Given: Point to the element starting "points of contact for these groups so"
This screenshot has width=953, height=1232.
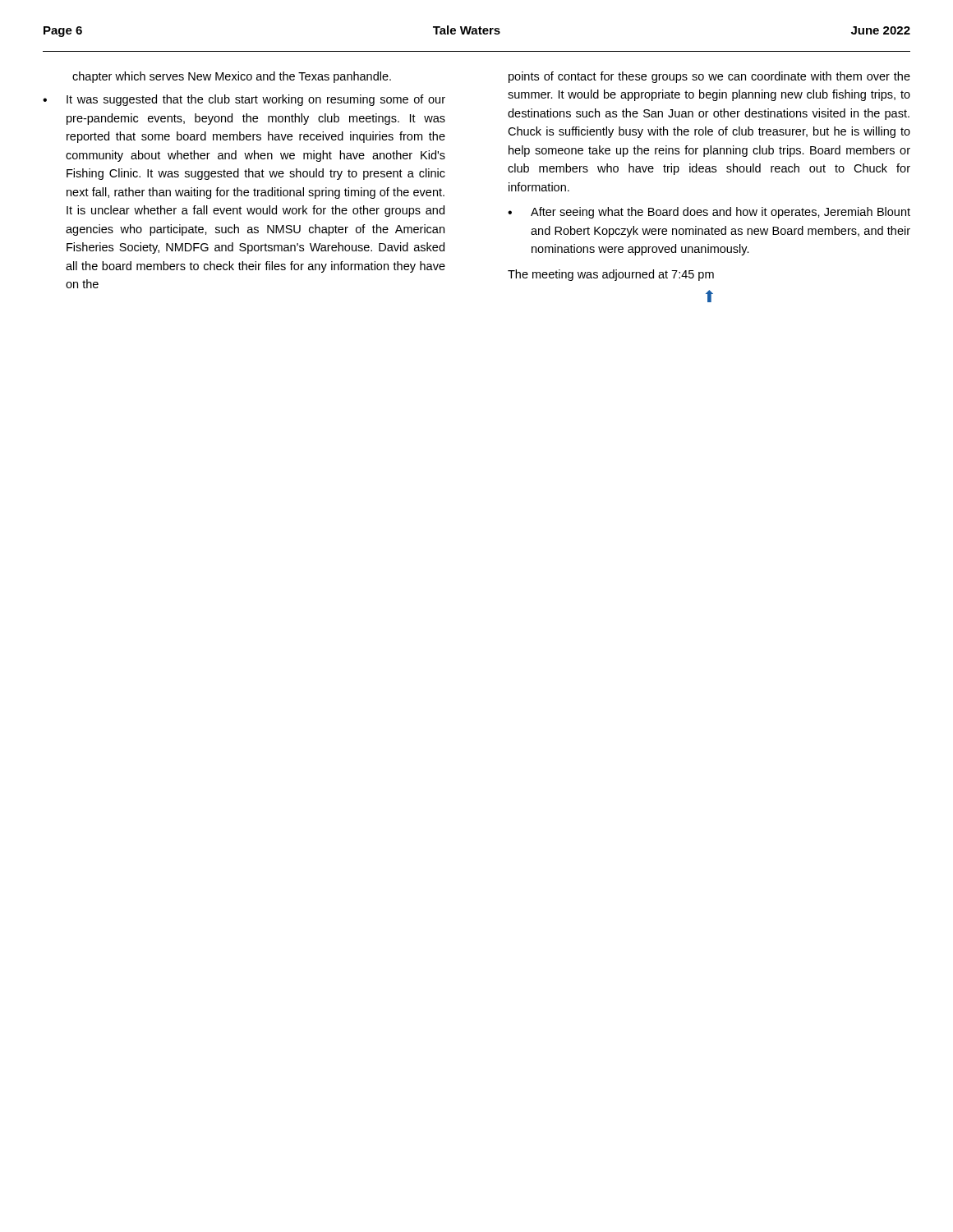Looking at the screenshot, I should (709, 132).
